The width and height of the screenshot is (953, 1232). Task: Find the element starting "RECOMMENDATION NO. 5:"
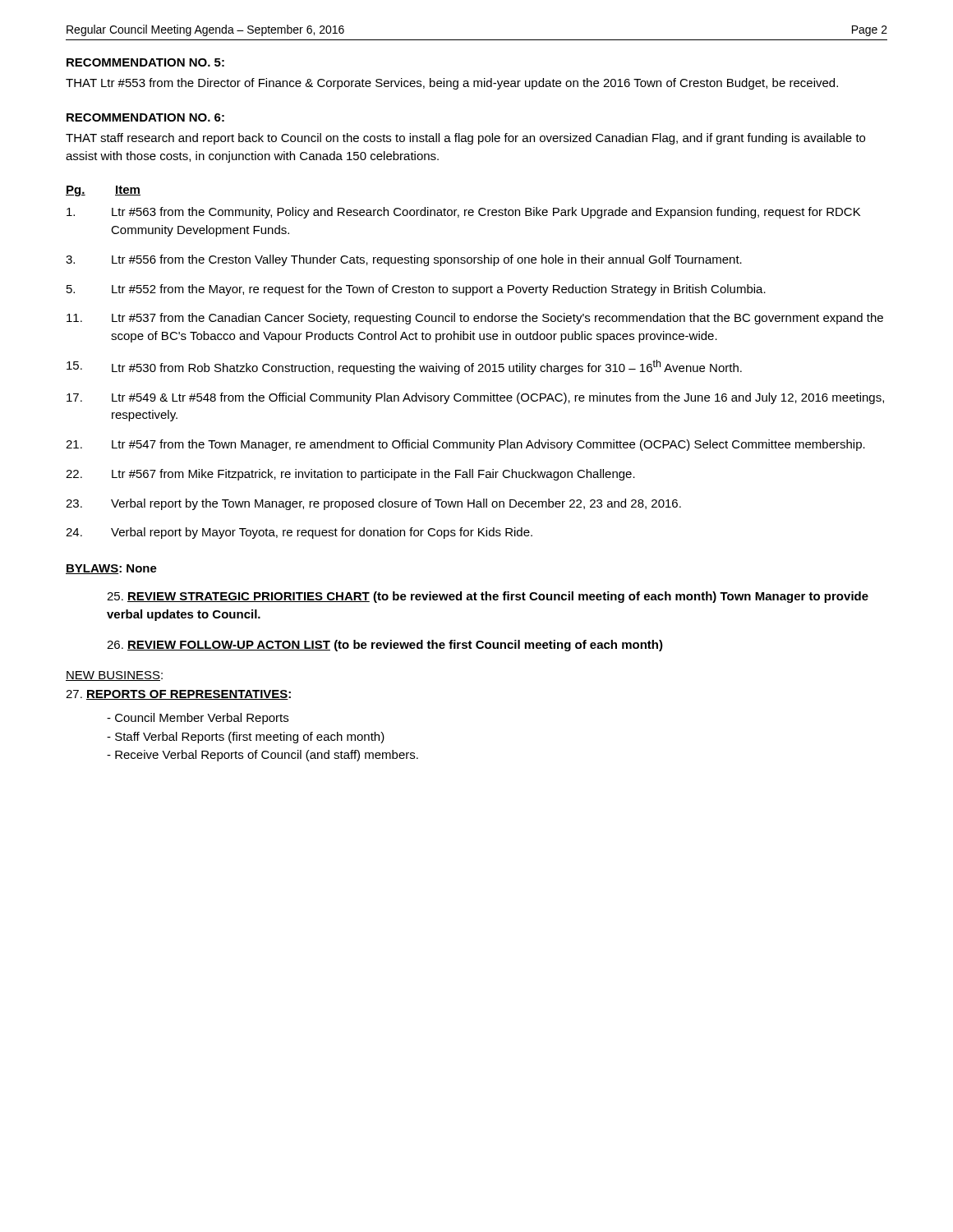click(145, 62)
